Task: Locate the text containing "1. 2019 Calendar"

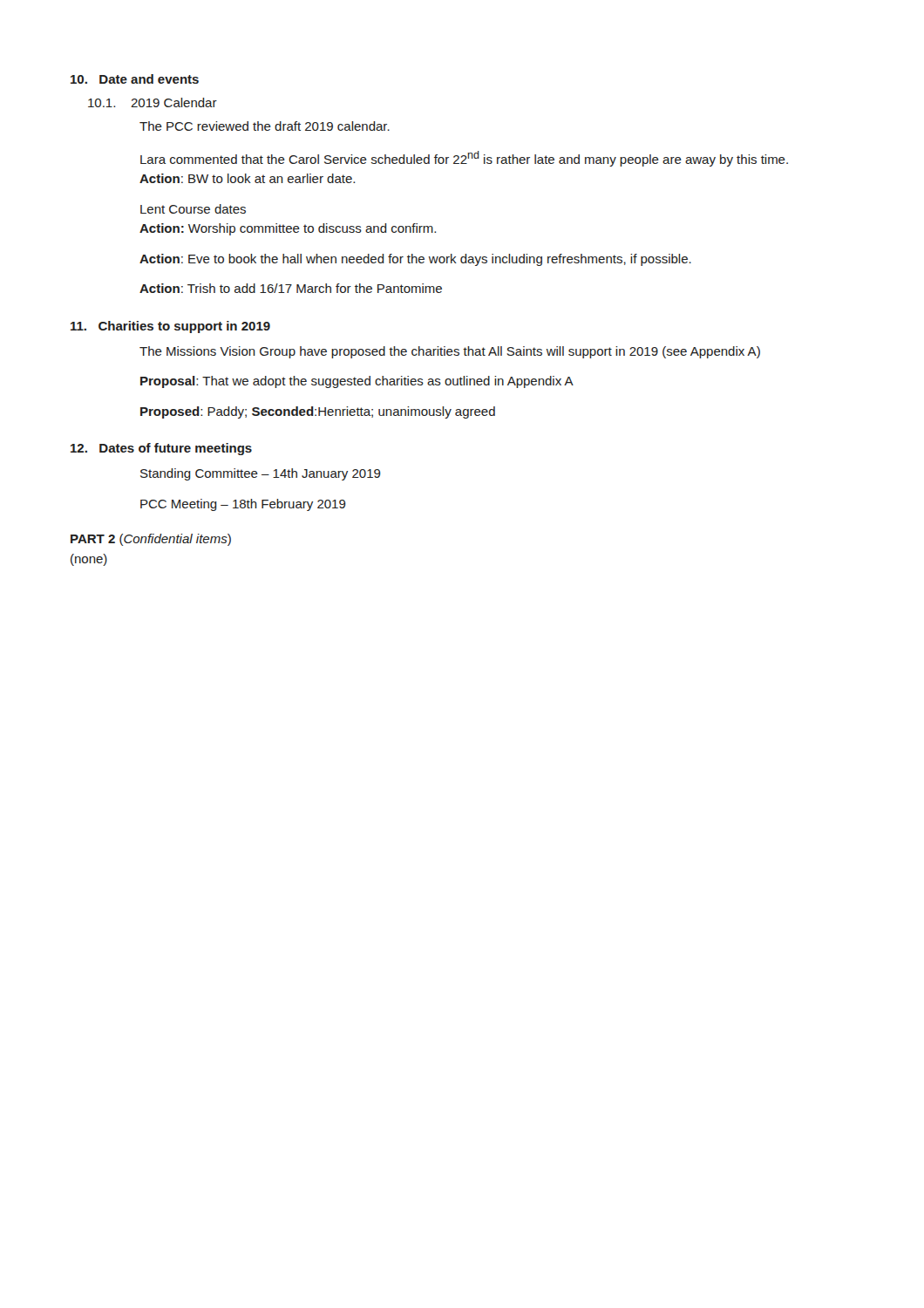Action: click(x=152, y=102)
